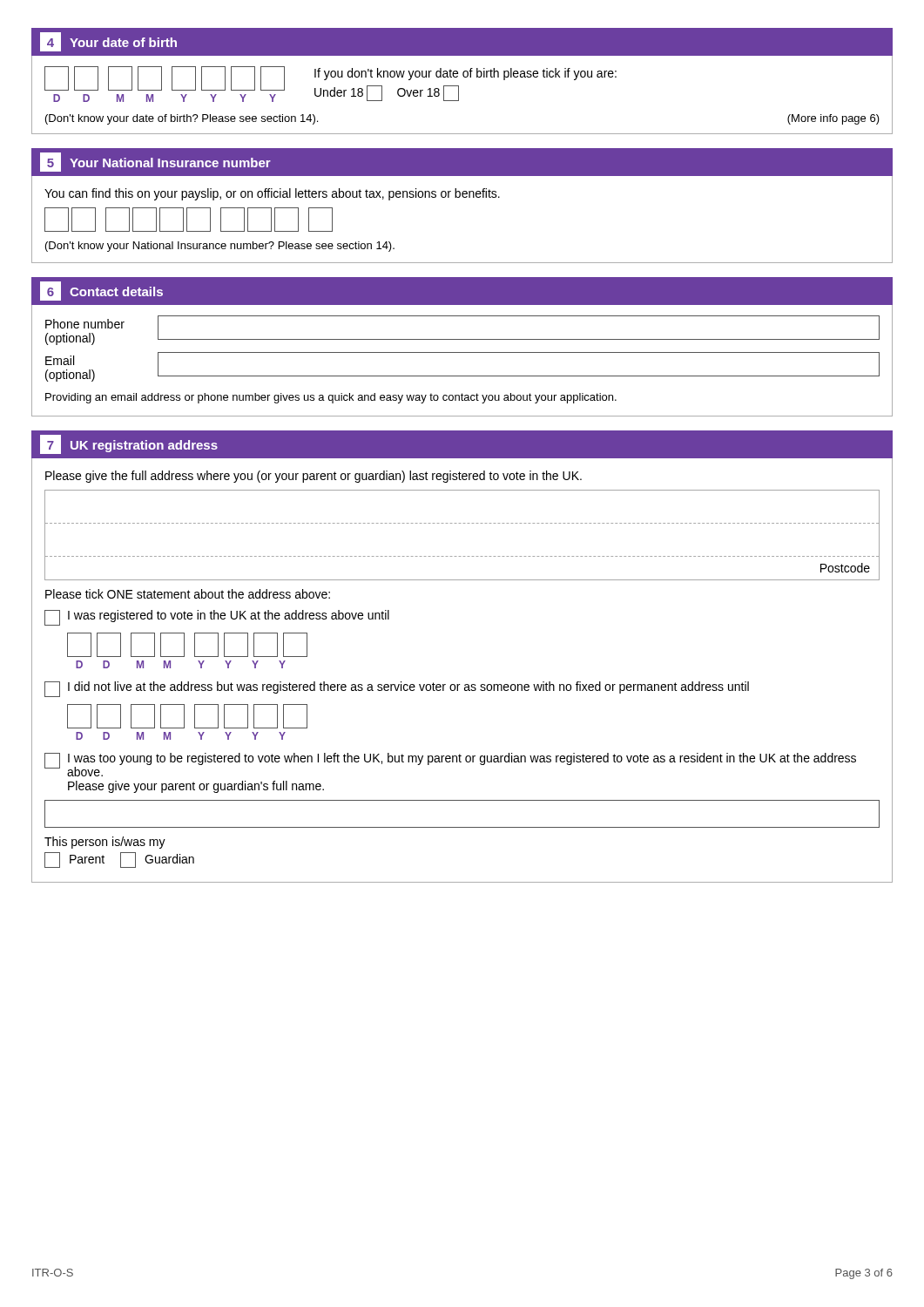The image size is (924, 1307).
Task: Select the list item that reads "I did not live at the address"
Action: (x=397, y=688)
